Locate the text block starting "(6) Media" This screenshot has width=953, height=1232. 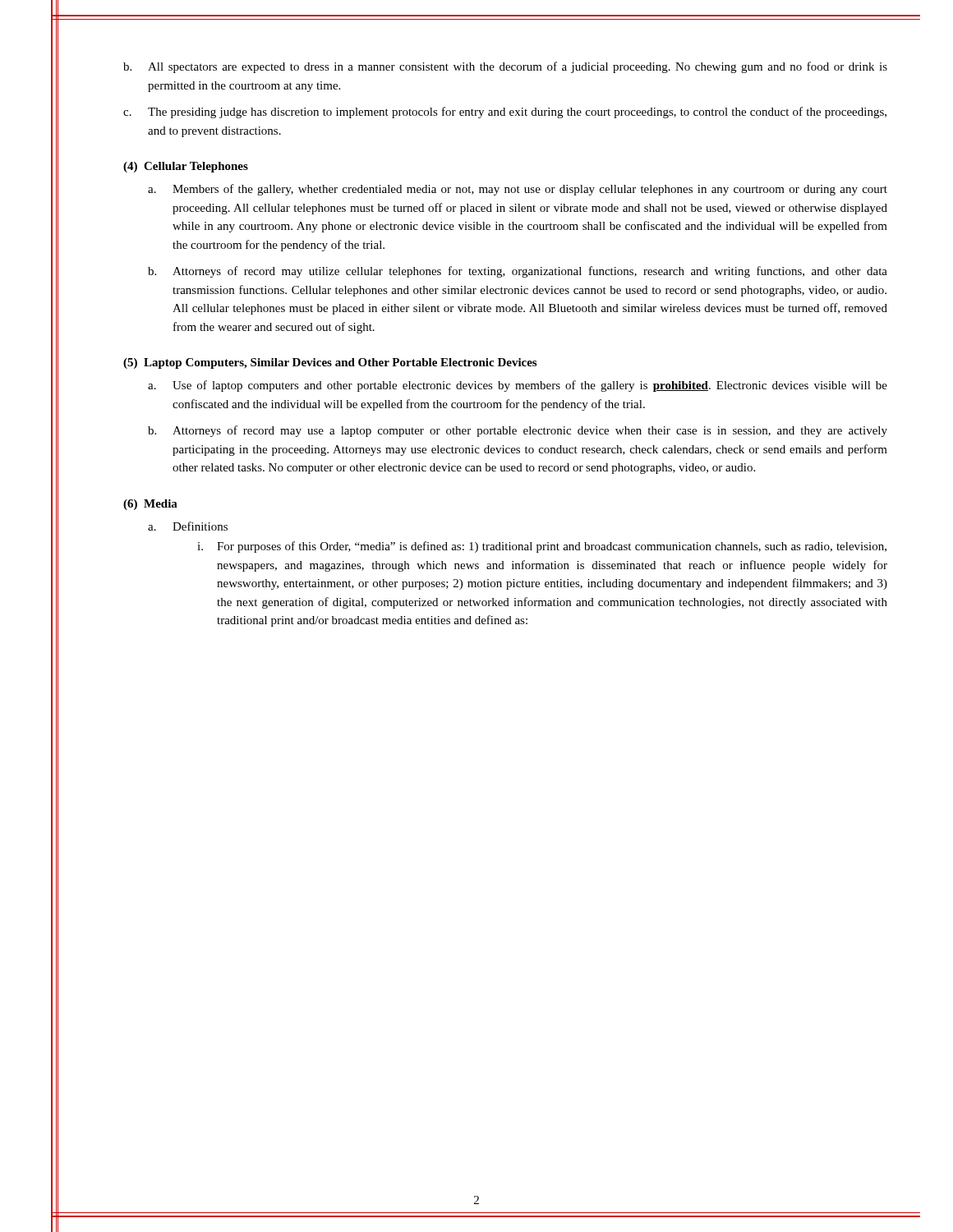[150, 503]
